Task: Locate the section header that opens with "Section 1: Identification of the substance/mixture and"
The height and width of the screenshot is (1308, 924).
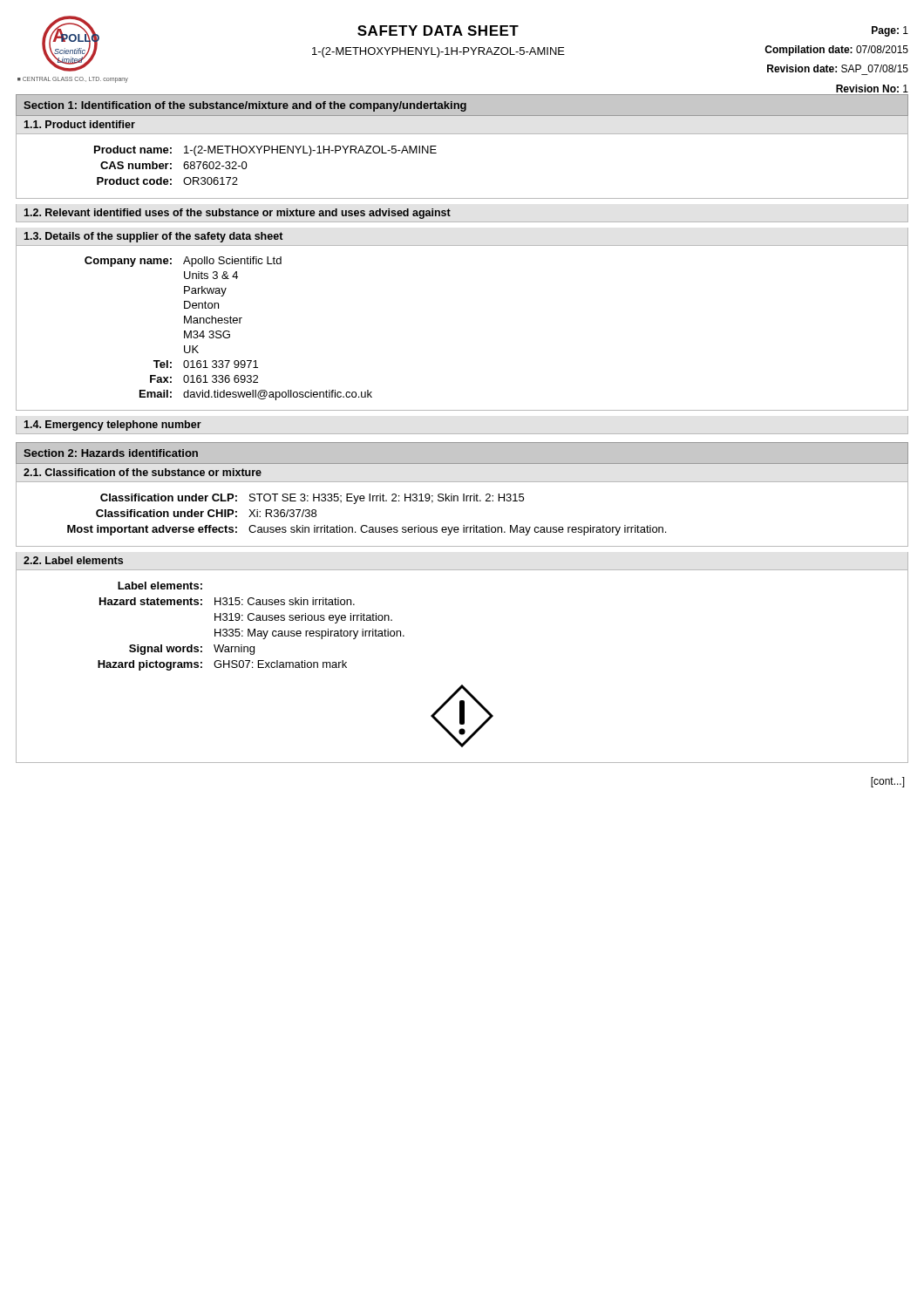Action: click(245, 105)
